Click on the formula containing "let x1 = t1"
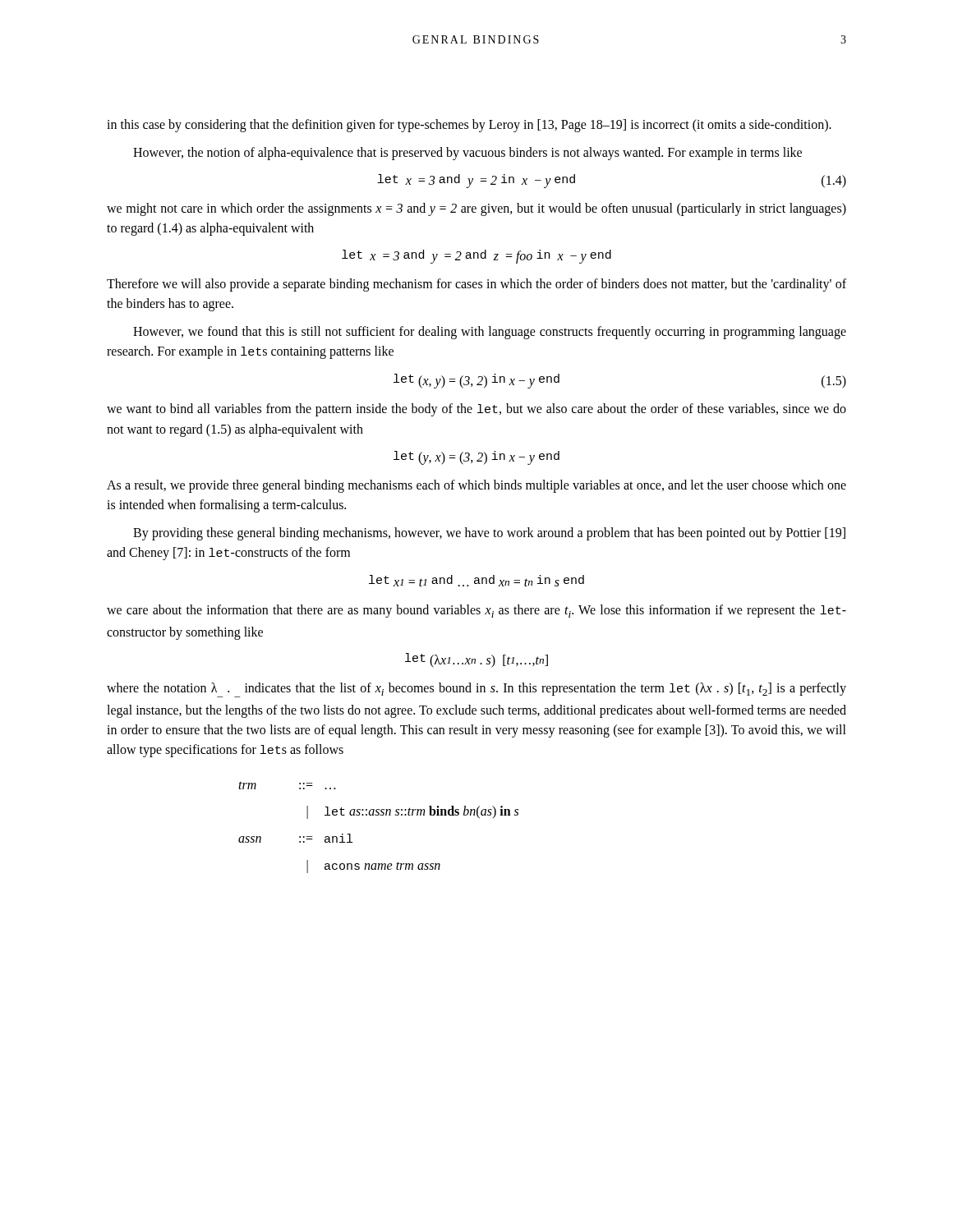The height and width of the screenshot is (1232, 953). point(476,582)
